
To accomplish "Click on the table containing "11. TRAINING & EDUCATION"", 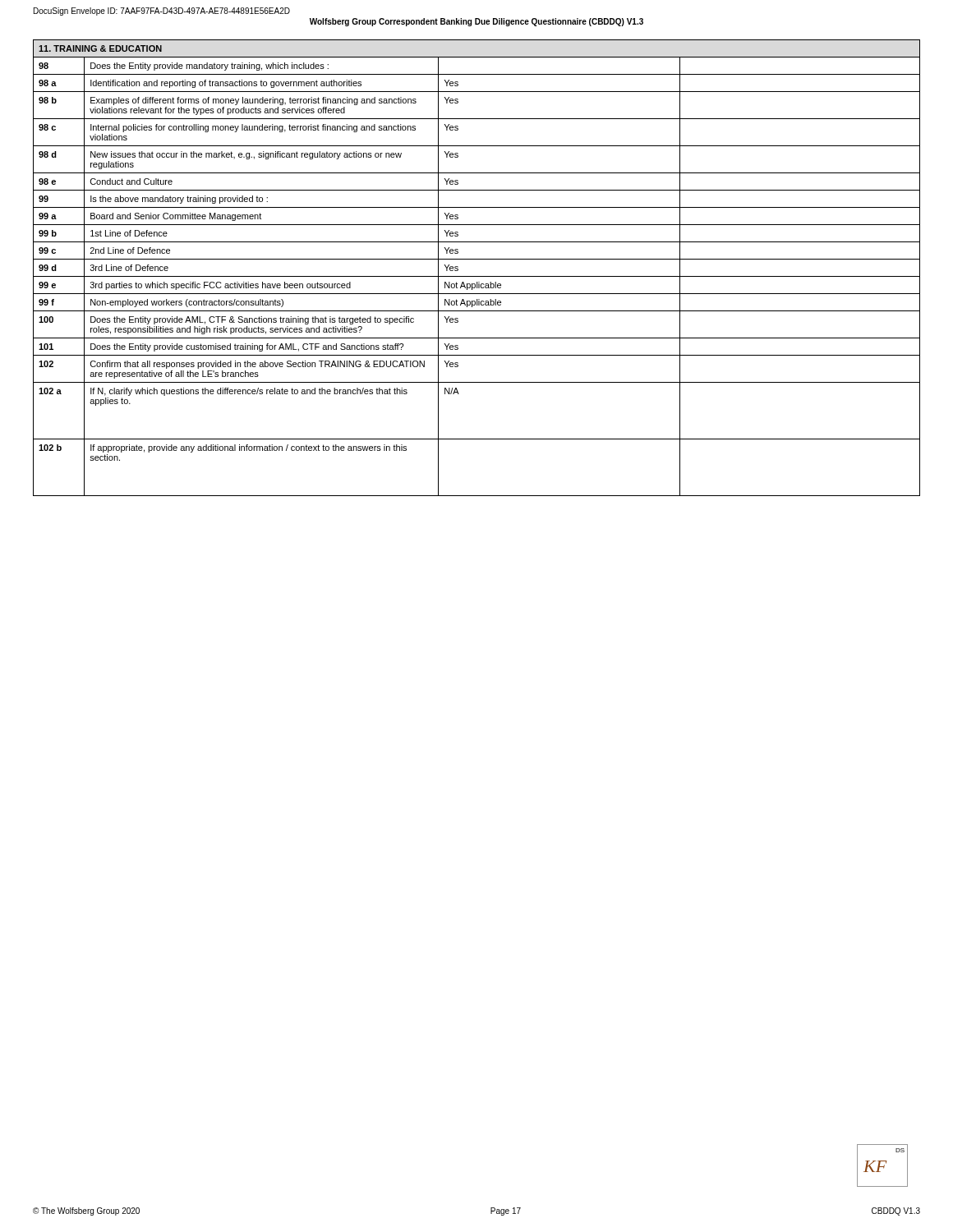I will (x=476, y=264).
